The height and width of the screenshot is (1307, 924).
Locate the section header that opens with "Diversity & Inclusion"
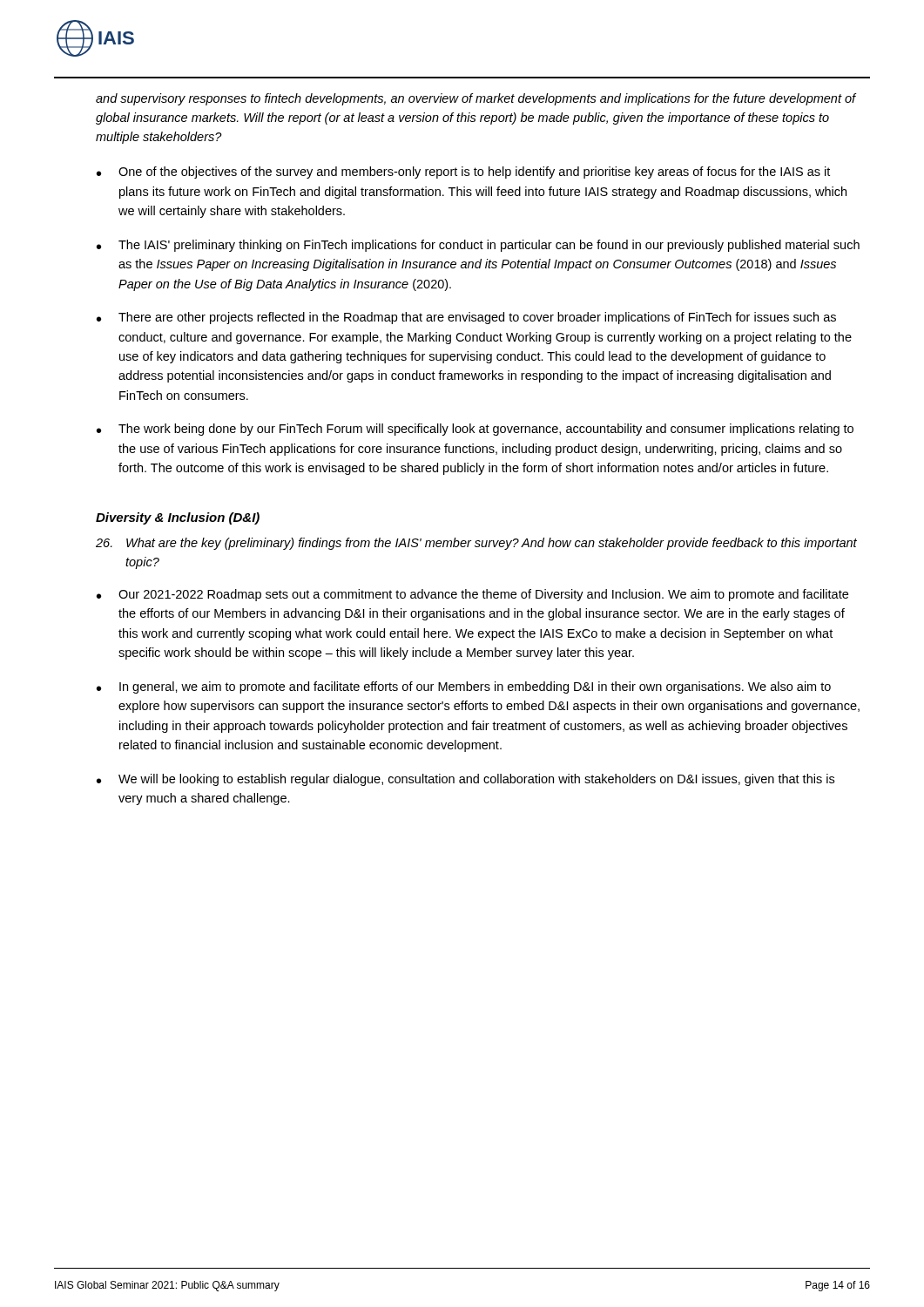178,517
